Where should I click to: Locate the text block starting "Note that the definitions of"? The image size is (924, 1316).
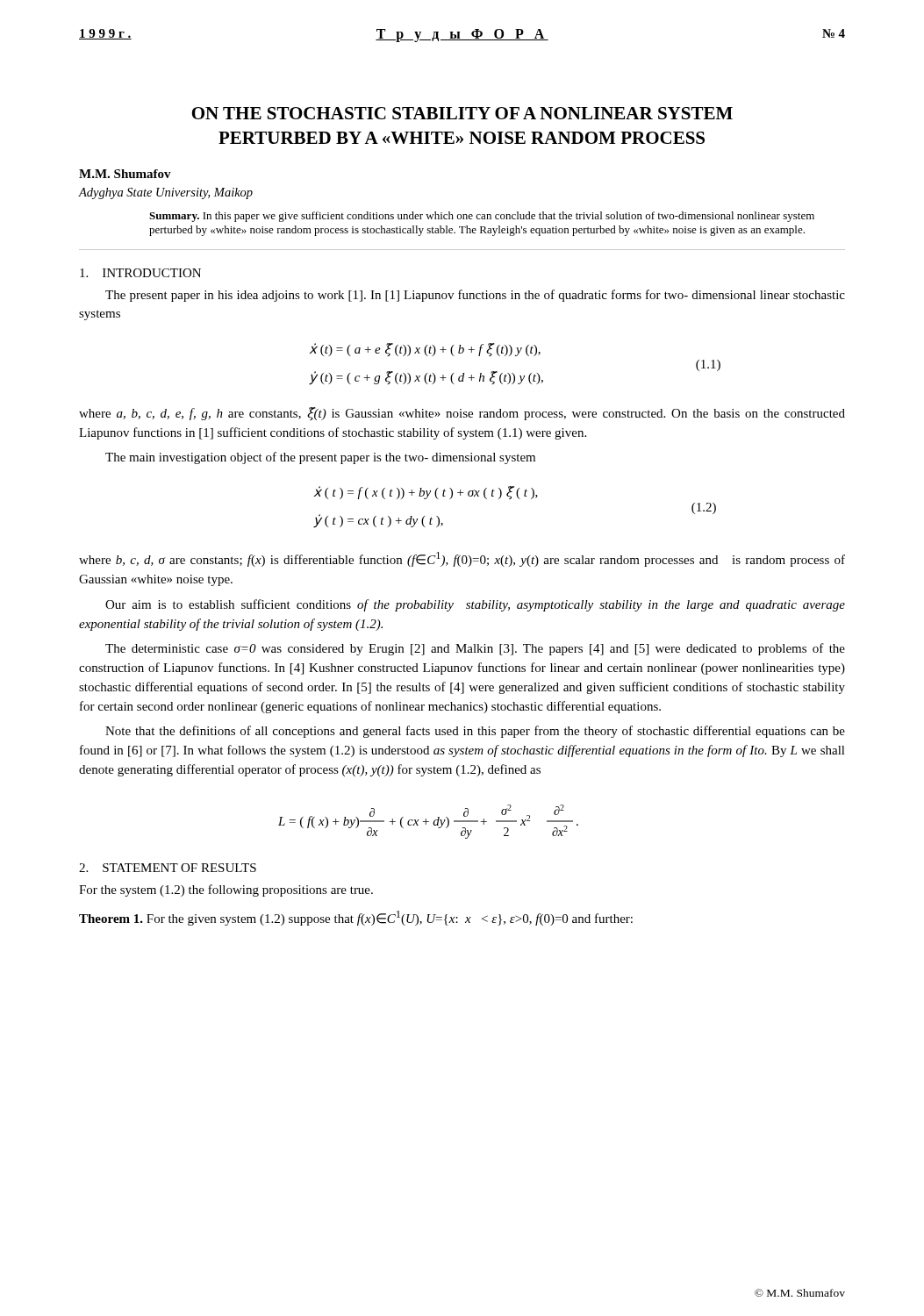click(x=462, y=750)
